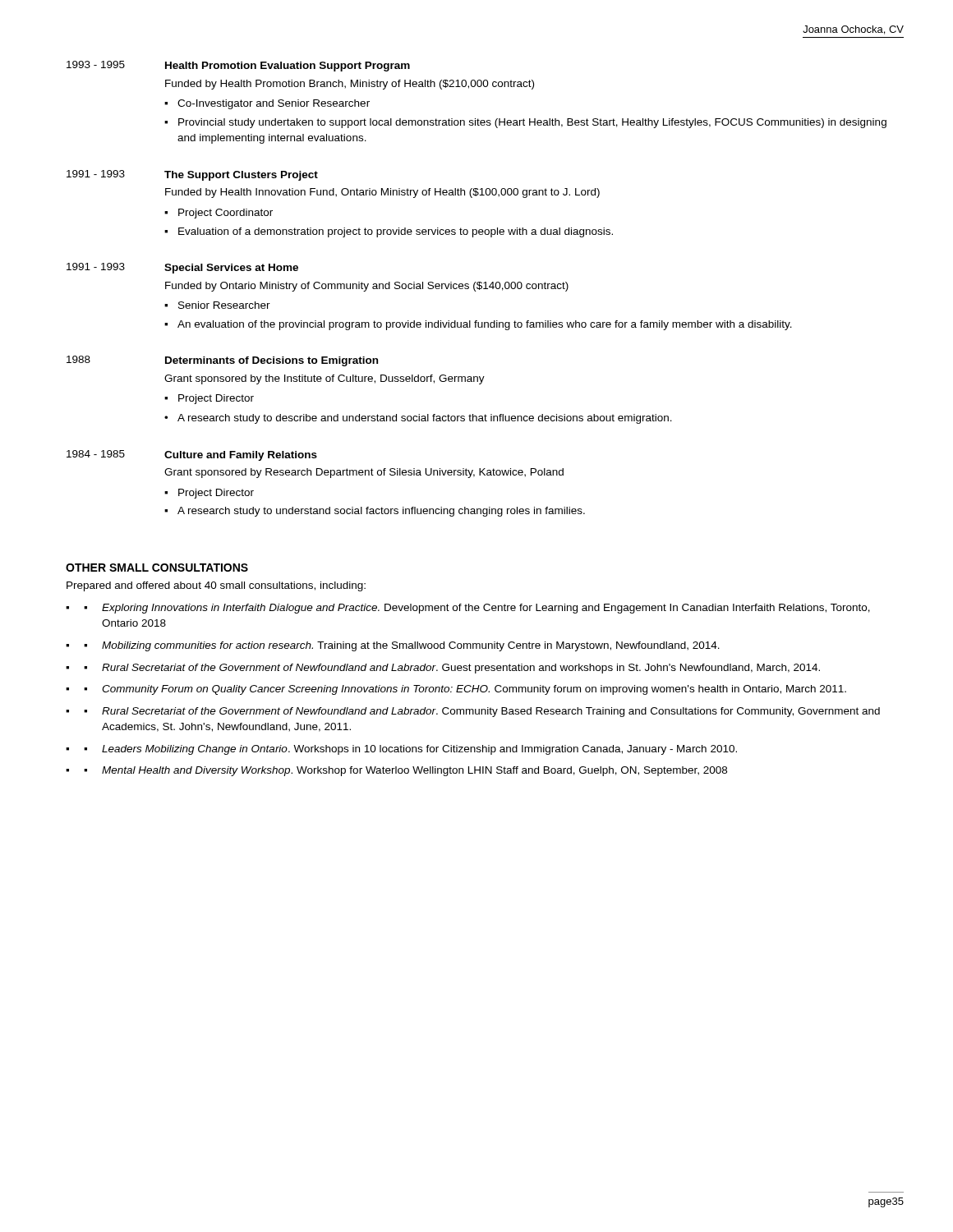Viewport: 953px width, 1232px height.
Task: Locate the region starting "1993 - 1995 Health Promotion"
Action: coord(238,66)
